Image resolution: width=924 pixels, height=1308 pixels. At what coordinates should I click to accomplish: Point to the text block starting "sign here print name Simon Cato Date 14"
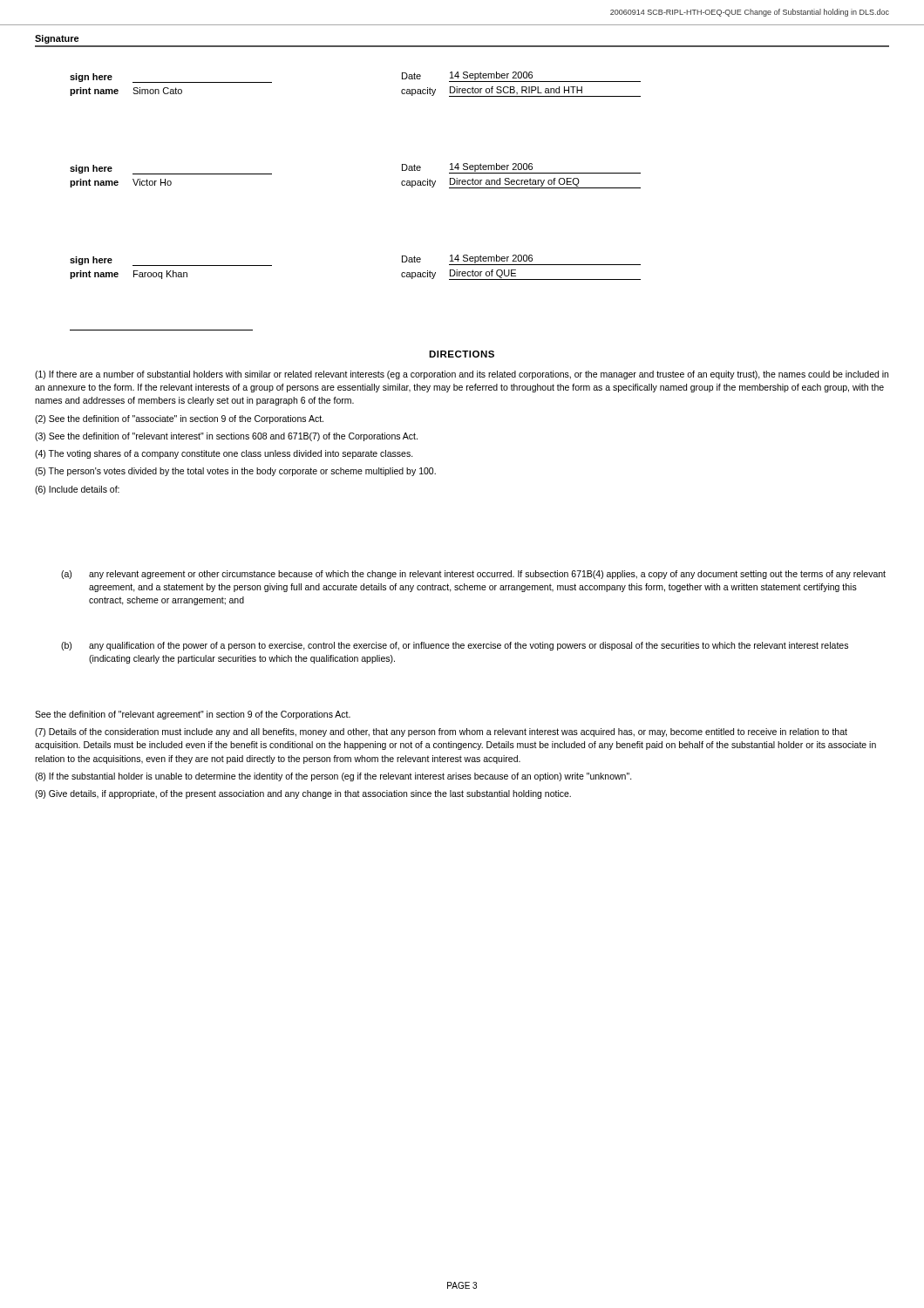[x=479, y=84]
